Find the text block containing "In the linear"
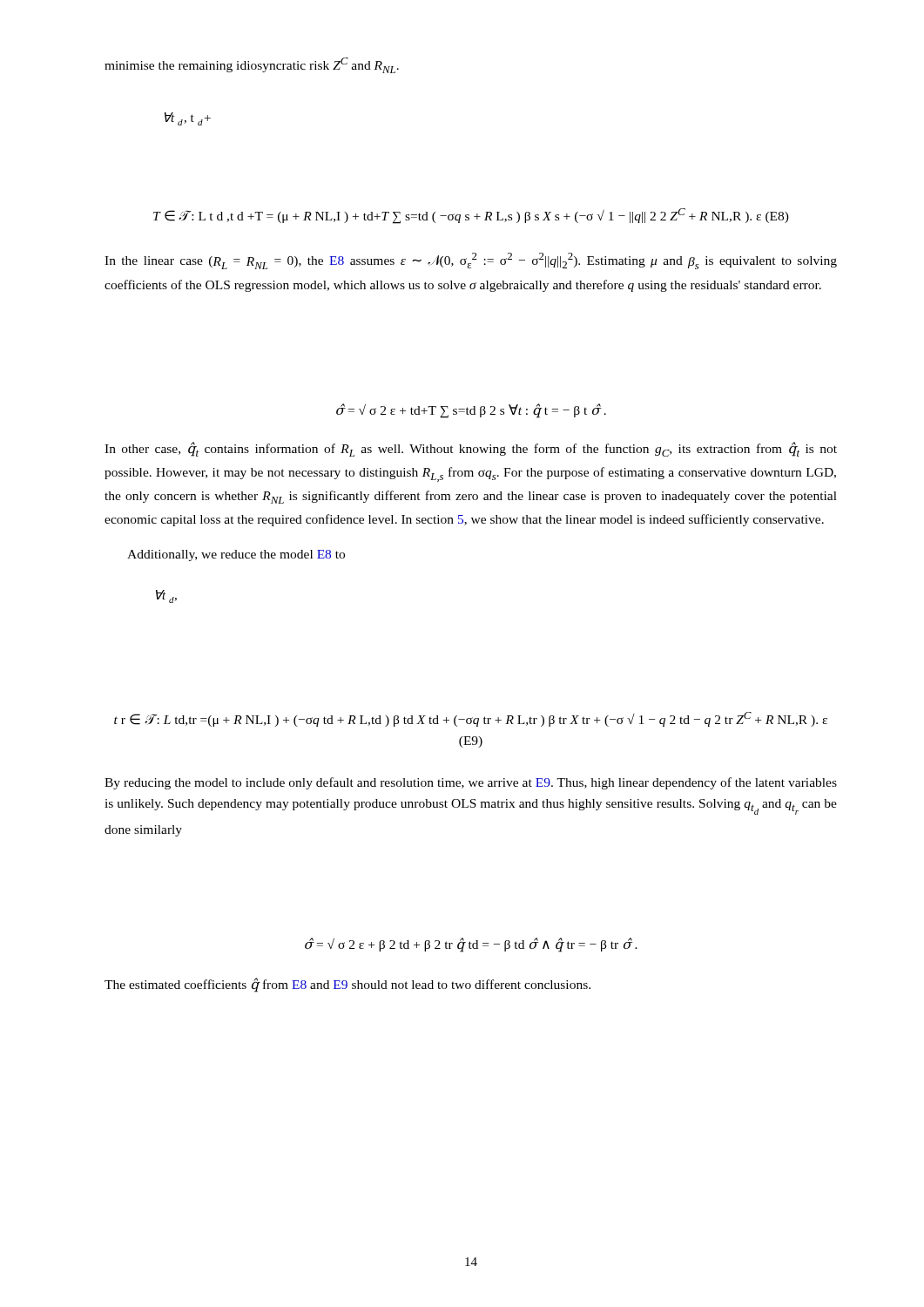This screenshot has height=1307, width=924. 471,271
